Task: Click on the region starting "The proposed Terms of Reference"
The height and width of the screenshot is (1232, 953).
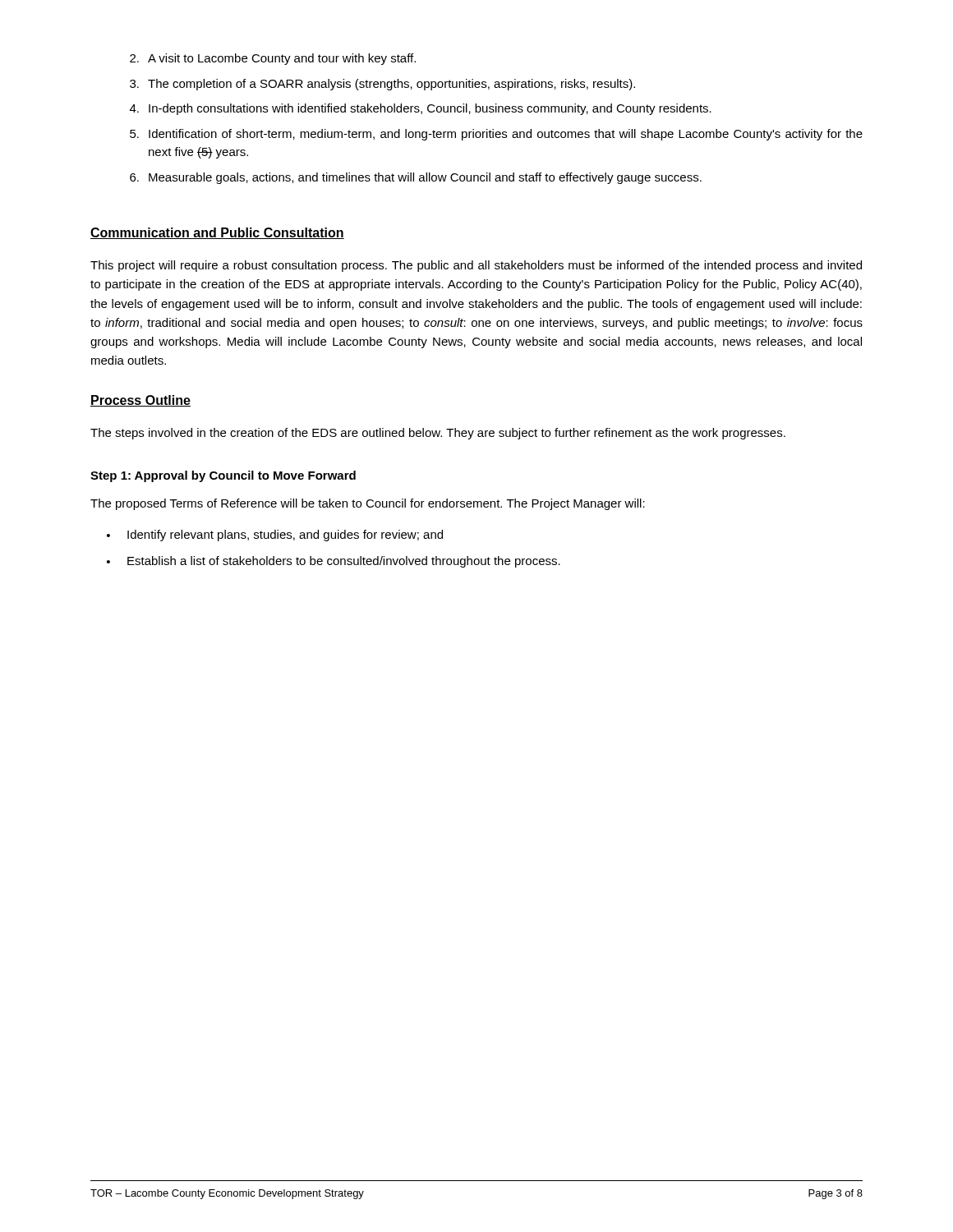Action: tap(368, 503)
